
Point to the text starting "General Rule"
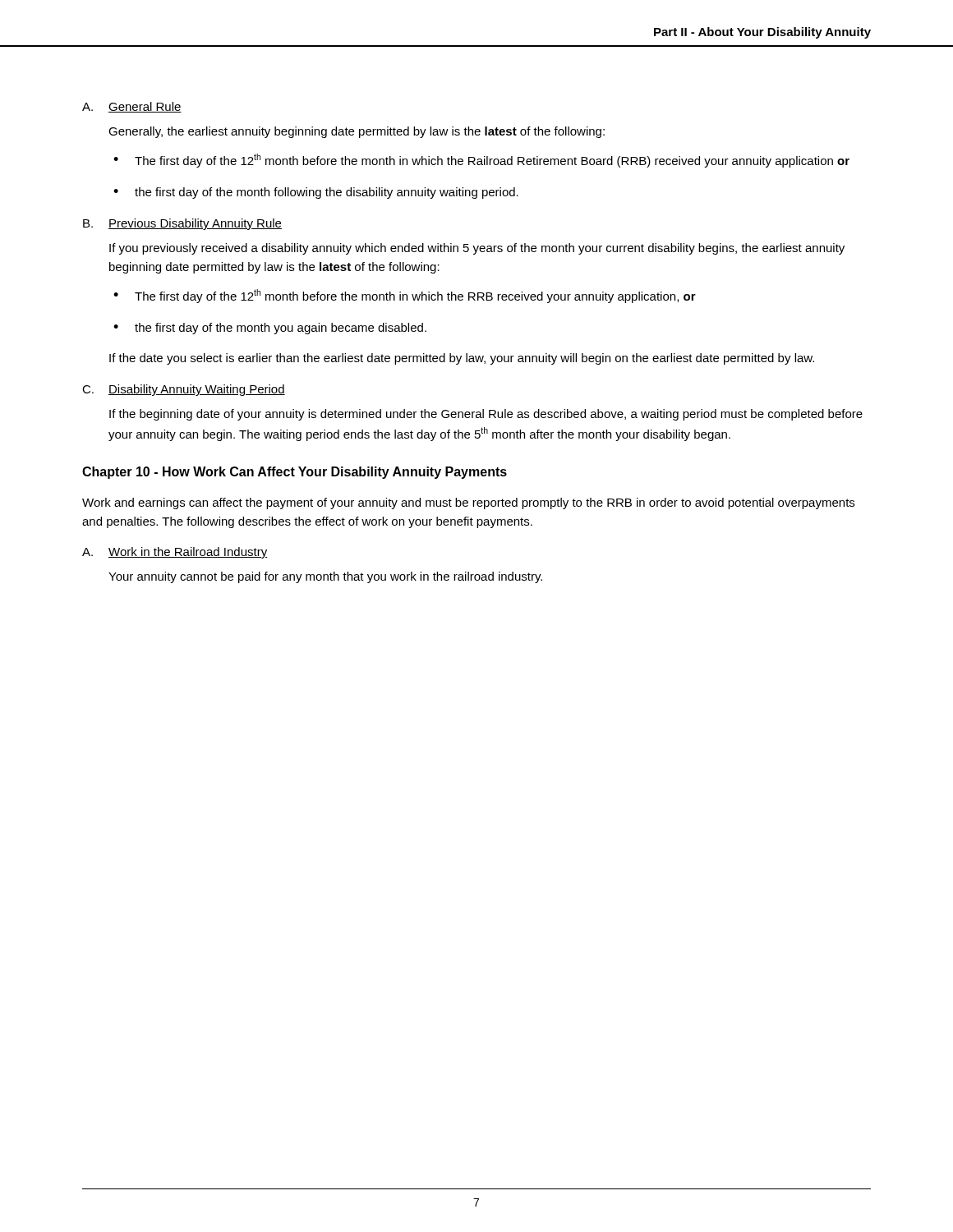coord(145,106)
